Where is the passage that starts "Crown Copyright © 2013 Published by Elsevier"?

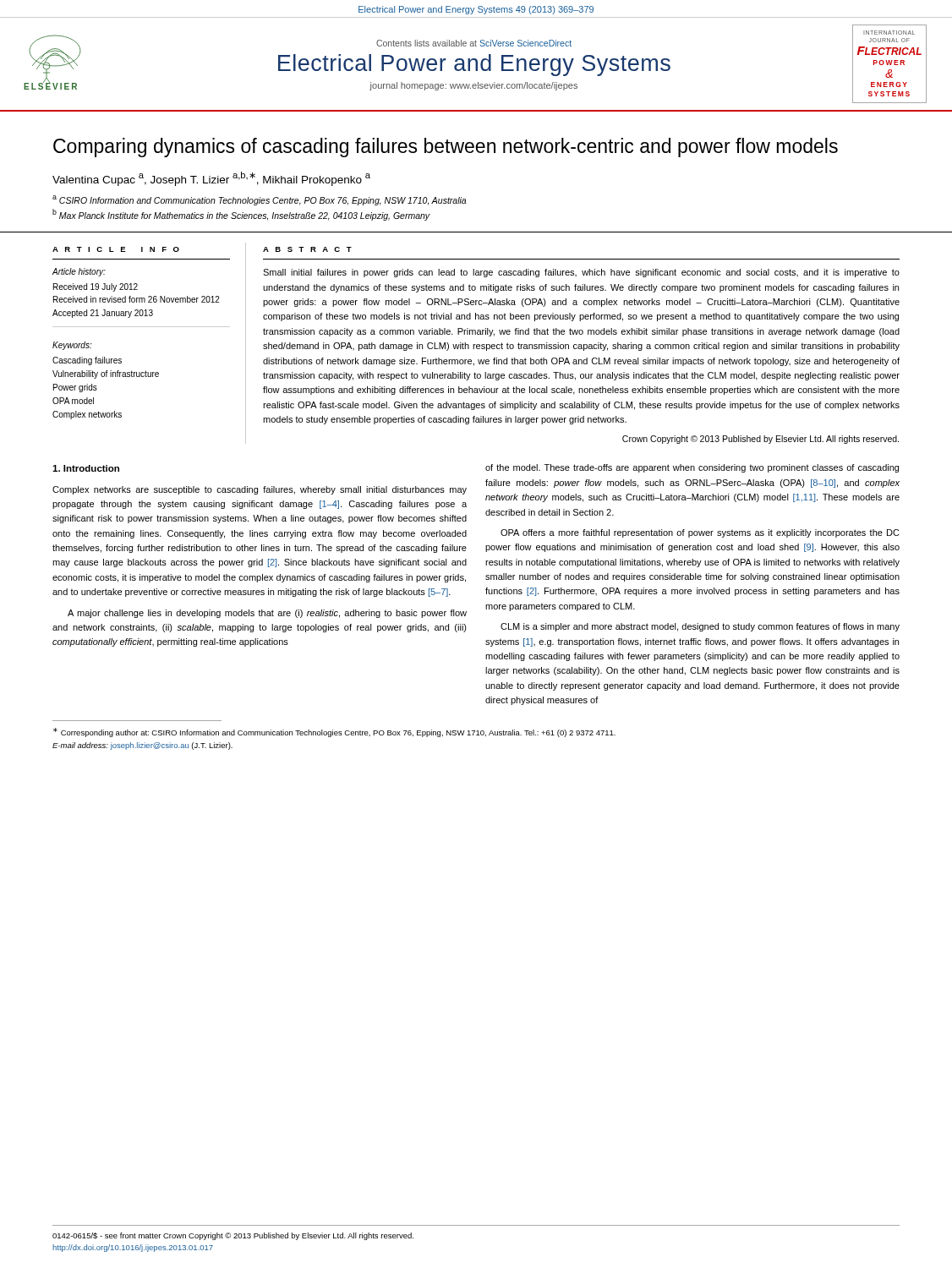(x=761, y=439)
